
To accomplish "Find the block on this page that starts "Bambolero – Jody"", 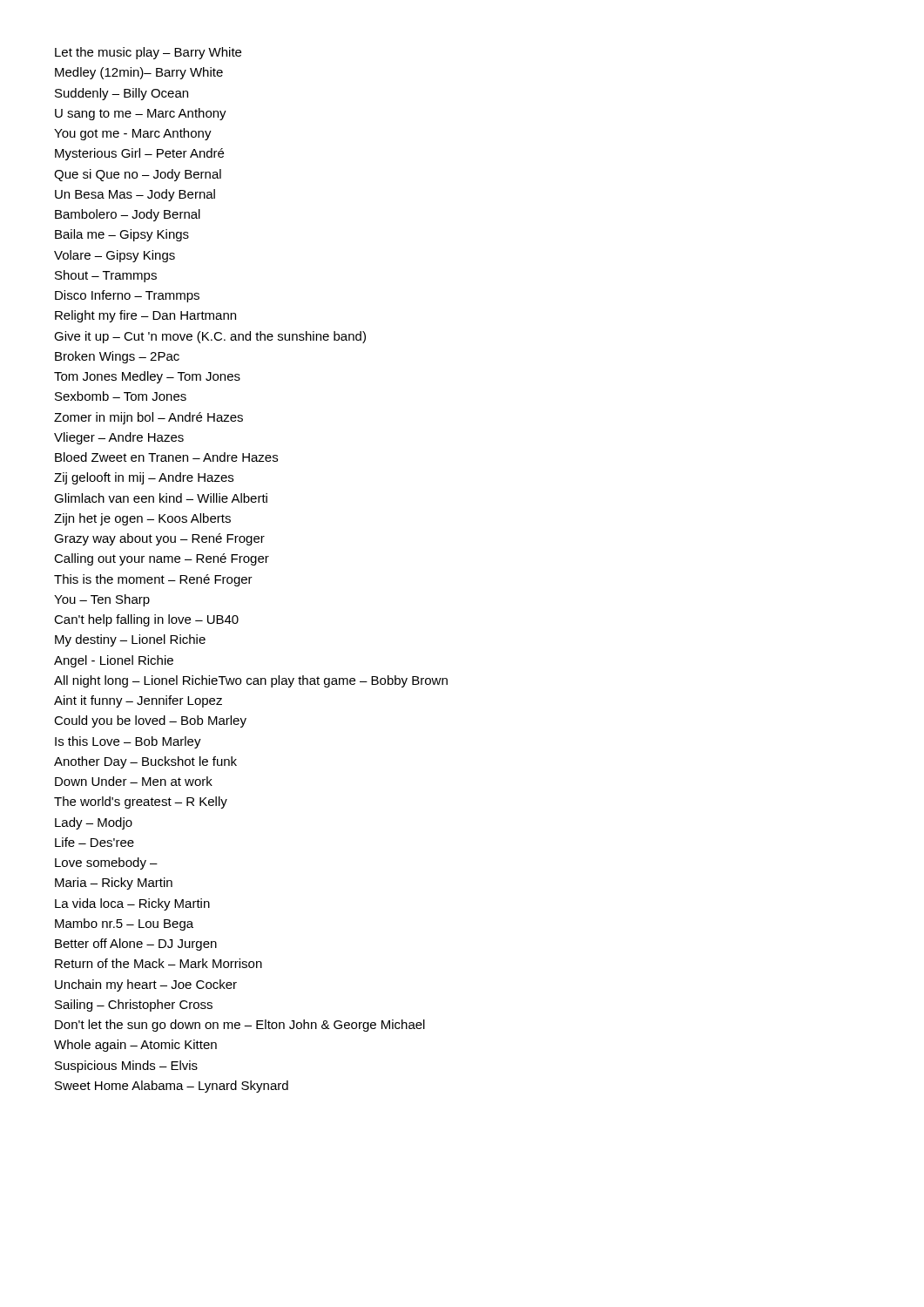I will point(127,214).
